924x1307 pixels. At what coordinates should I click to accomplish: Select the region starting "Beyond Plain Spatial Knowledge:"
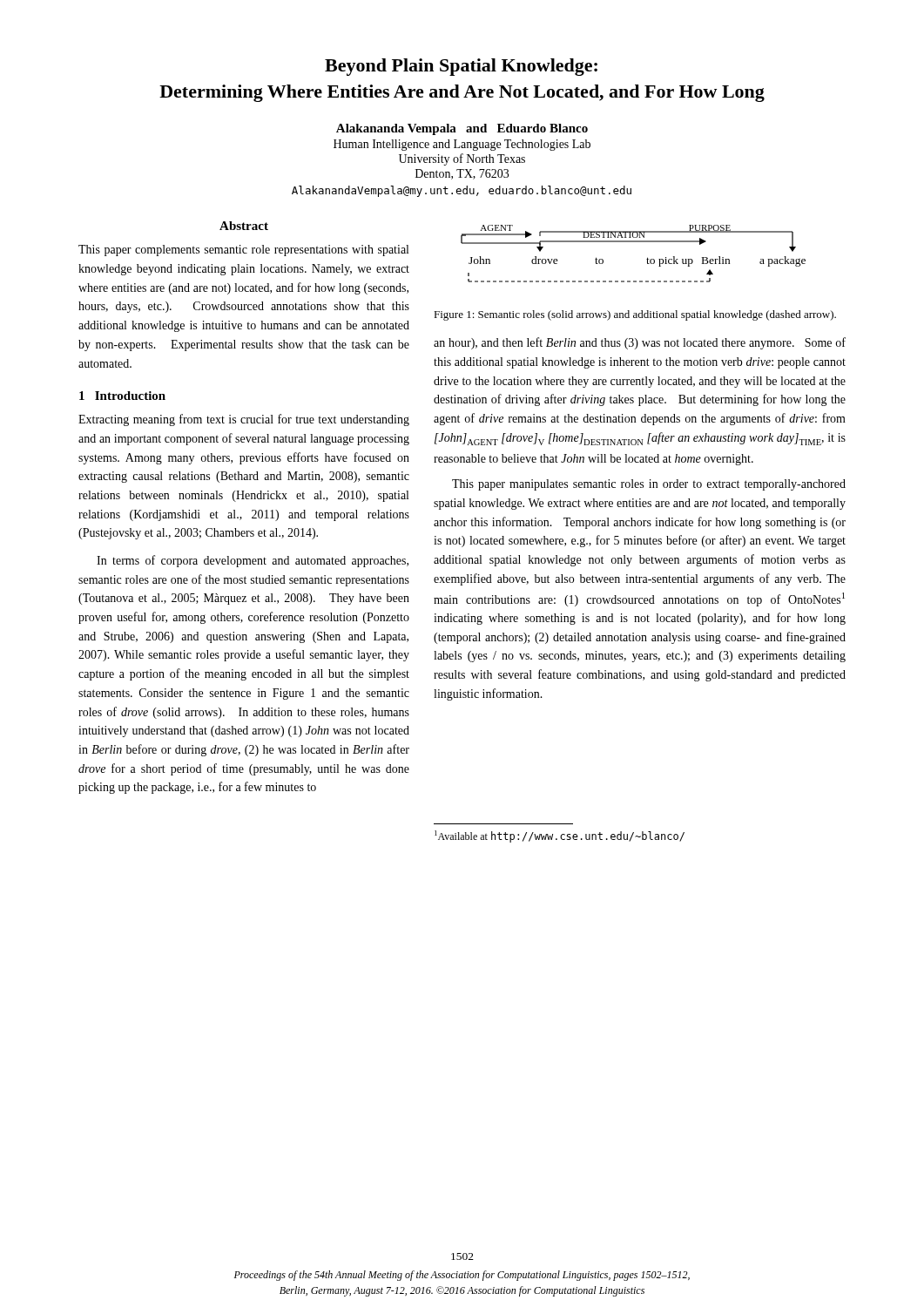pos(462,78)
